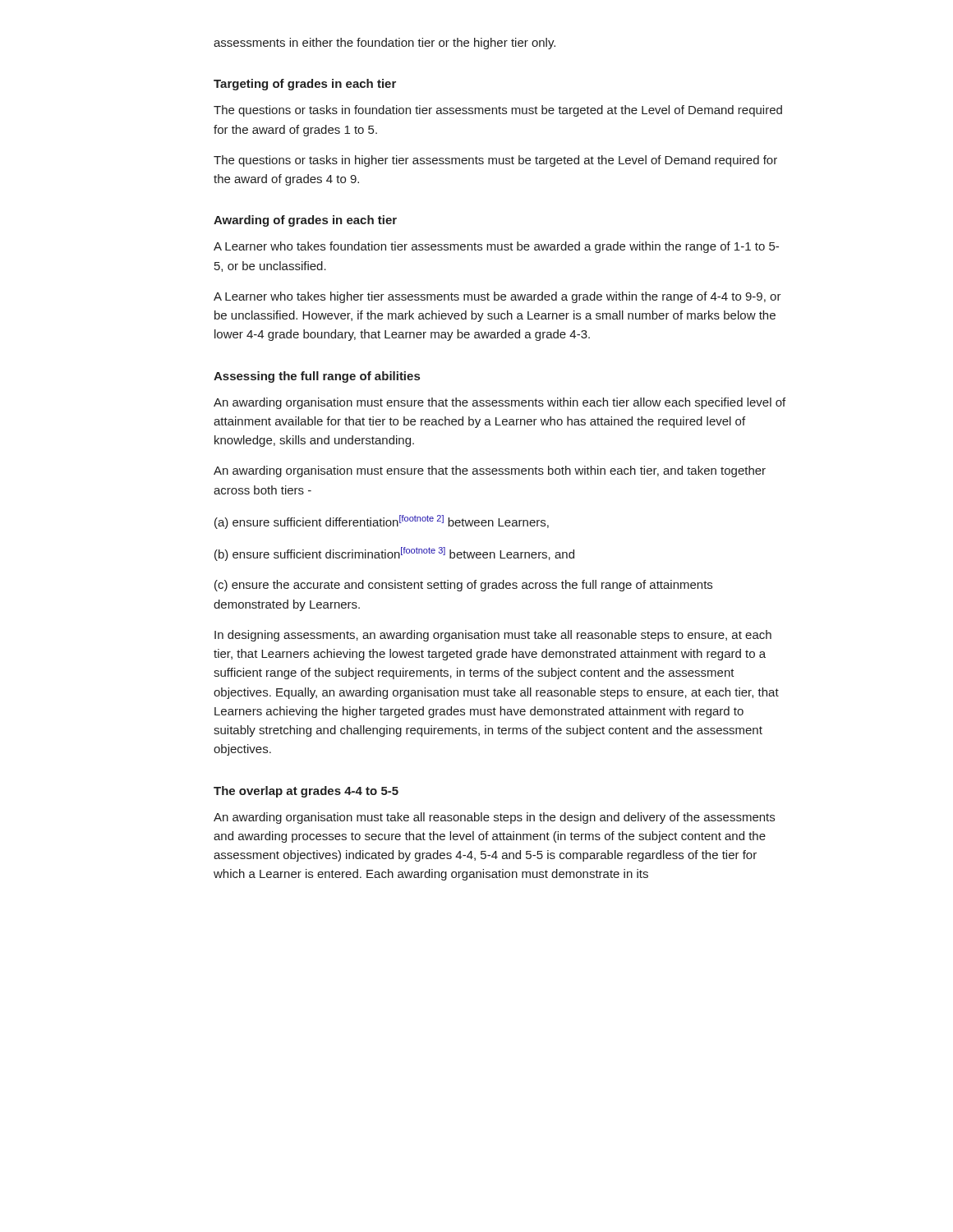Navigate to the block starting "An awarding organisation must take all"
The height and width of the screenshot is (1232, 953).
coord(494,845)
